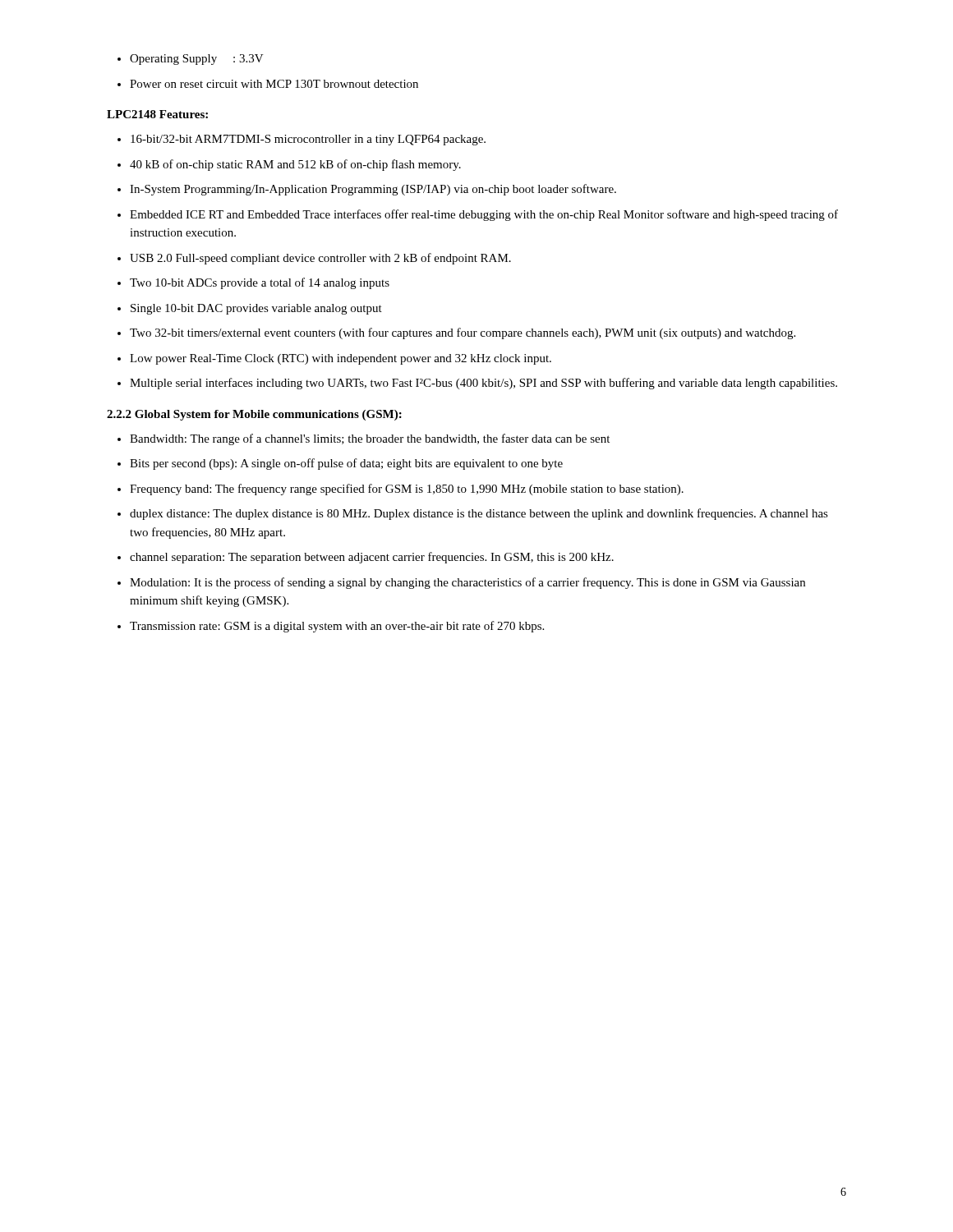This screenshot has width=953, height=1232.
Task: Click on the list item that reads "Frequency band: The frequency range"
Action: 407,488
